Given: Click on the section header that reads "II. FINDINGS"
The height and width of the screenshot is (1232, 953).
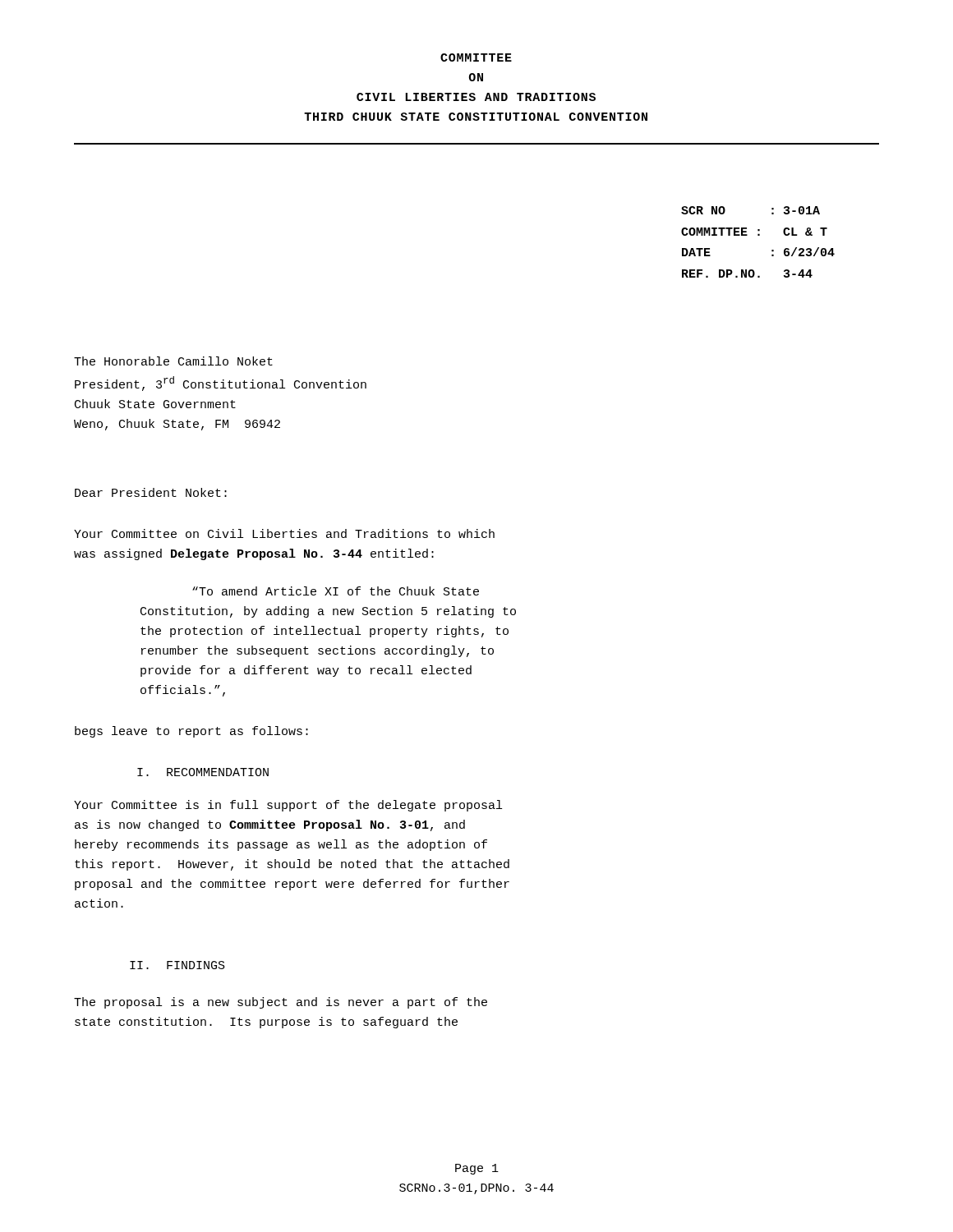Looking at the screenshot, I should (166, 966).
